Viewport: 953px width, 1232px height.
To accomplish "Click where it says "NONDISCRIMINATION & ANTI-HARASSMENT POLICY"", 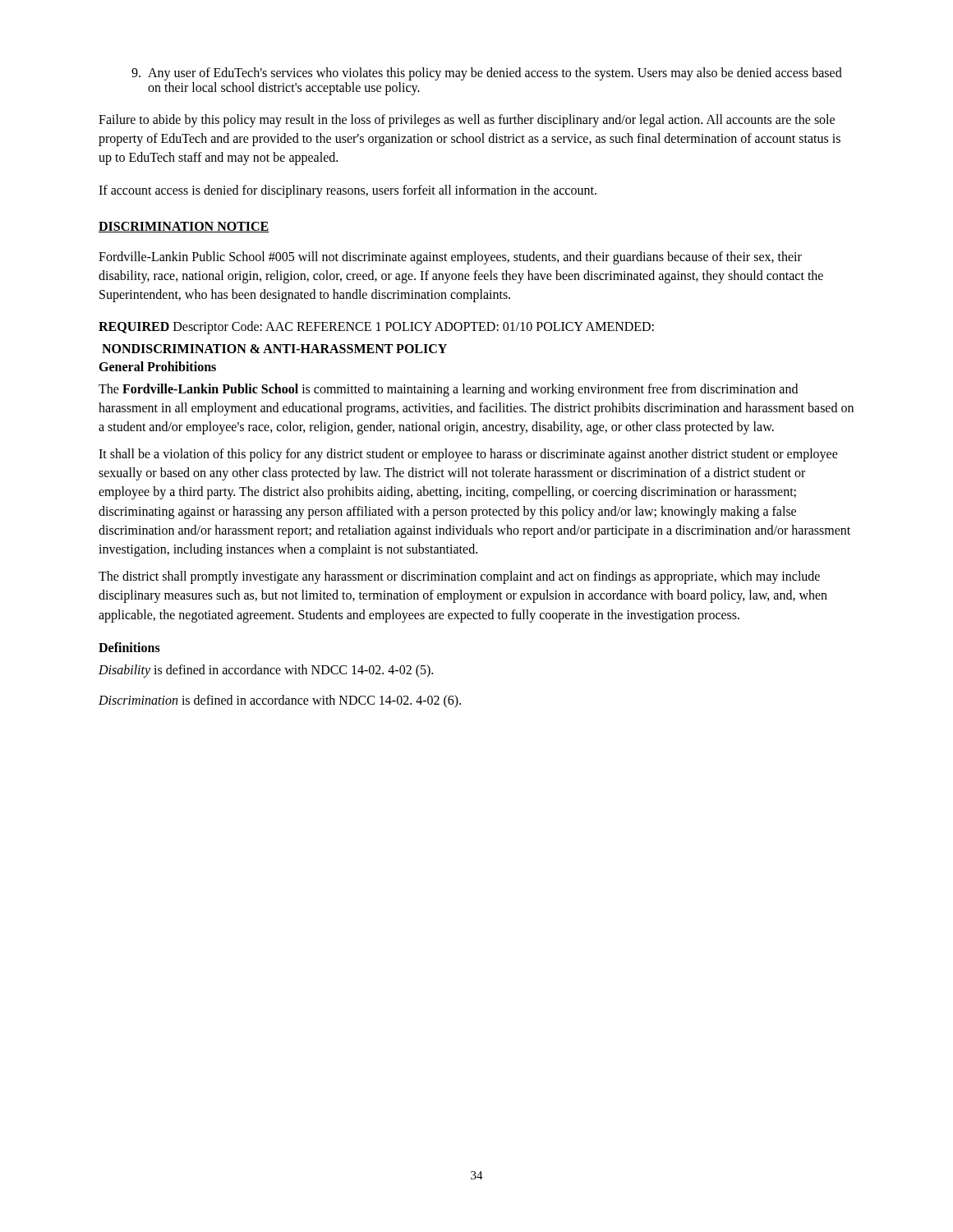I will (273, 348).
